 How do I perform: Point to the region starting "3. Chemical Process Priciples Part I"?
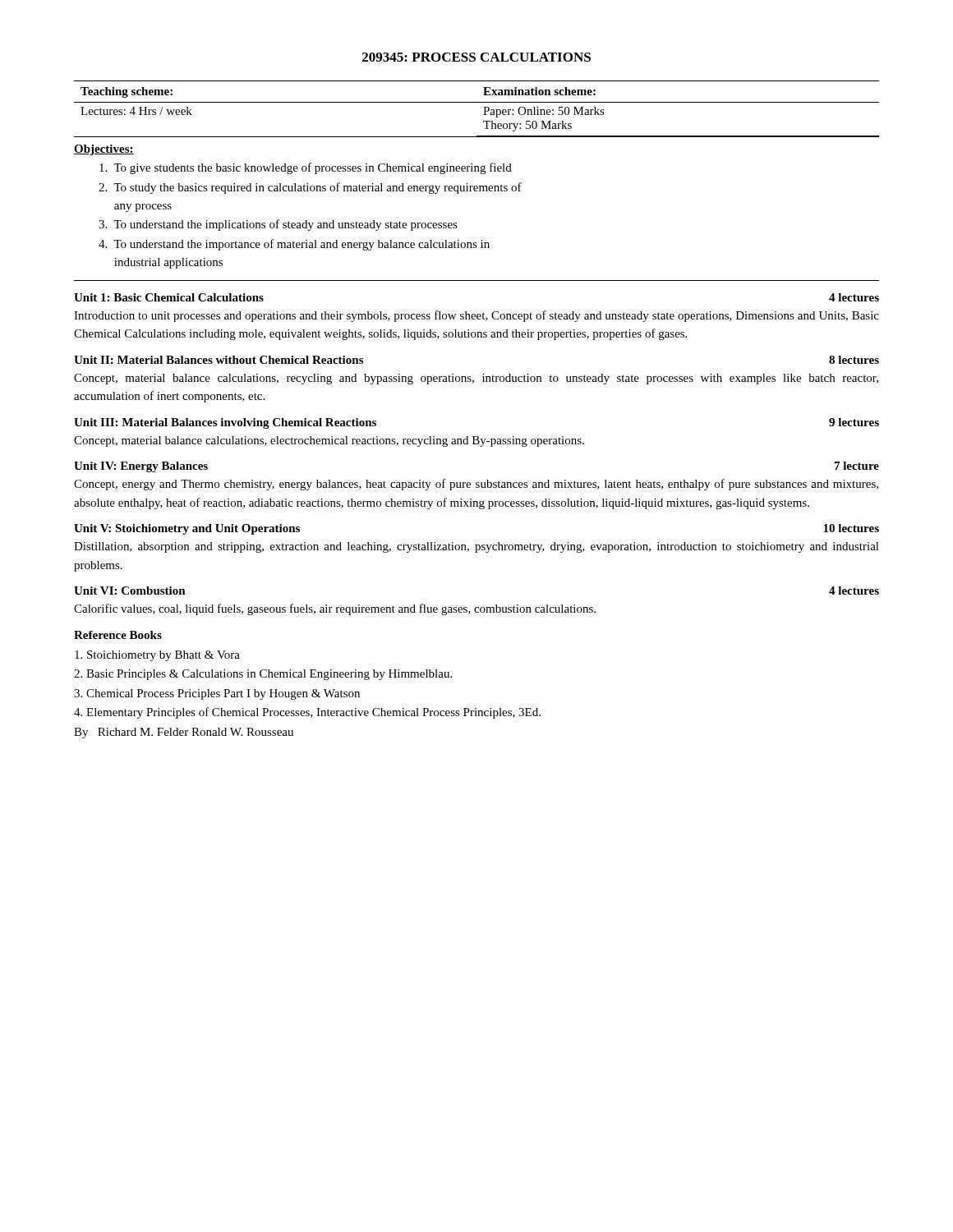tap(217, 693)
